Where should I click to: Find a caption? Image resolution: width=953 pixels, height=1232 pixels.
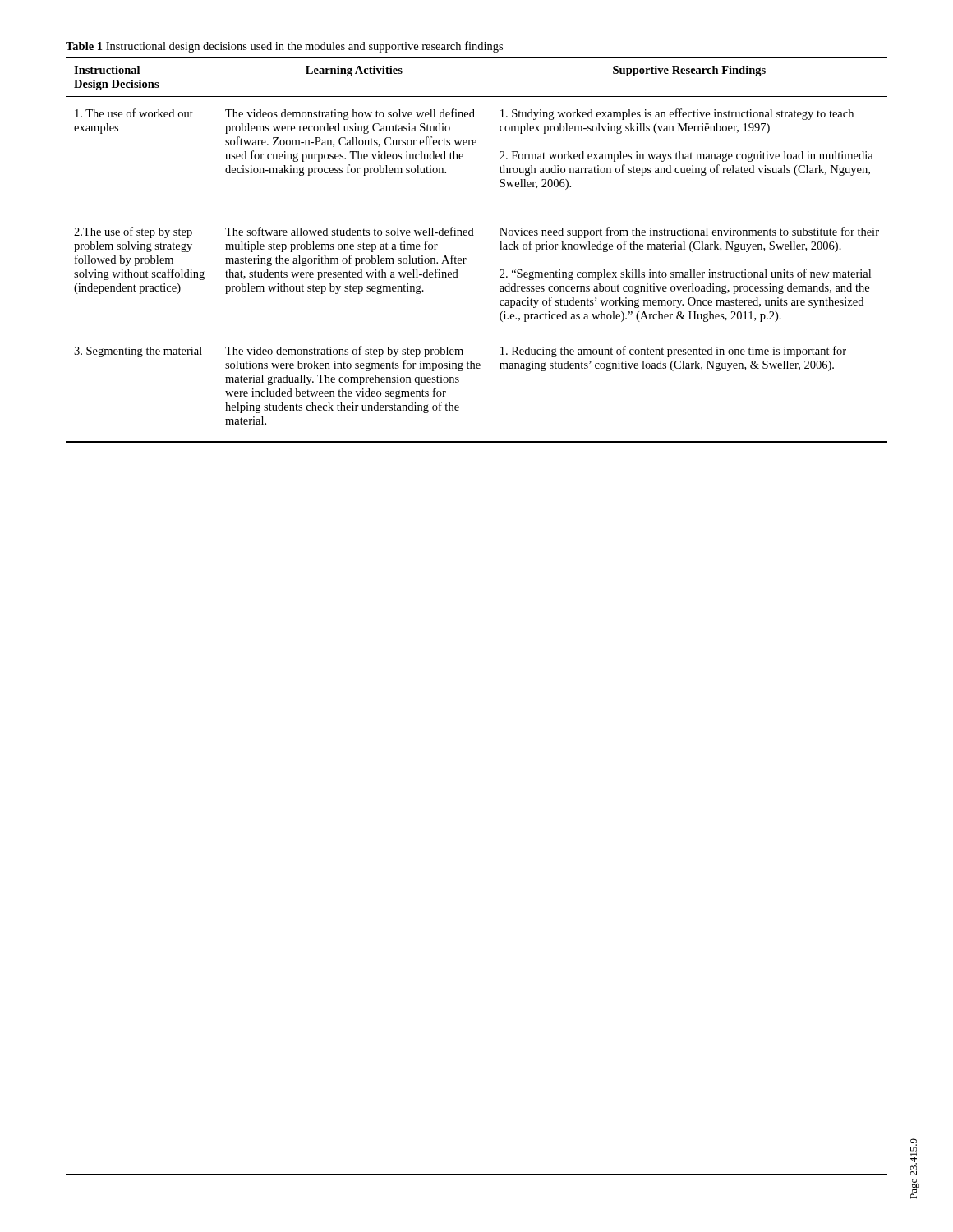pos(285,46)
